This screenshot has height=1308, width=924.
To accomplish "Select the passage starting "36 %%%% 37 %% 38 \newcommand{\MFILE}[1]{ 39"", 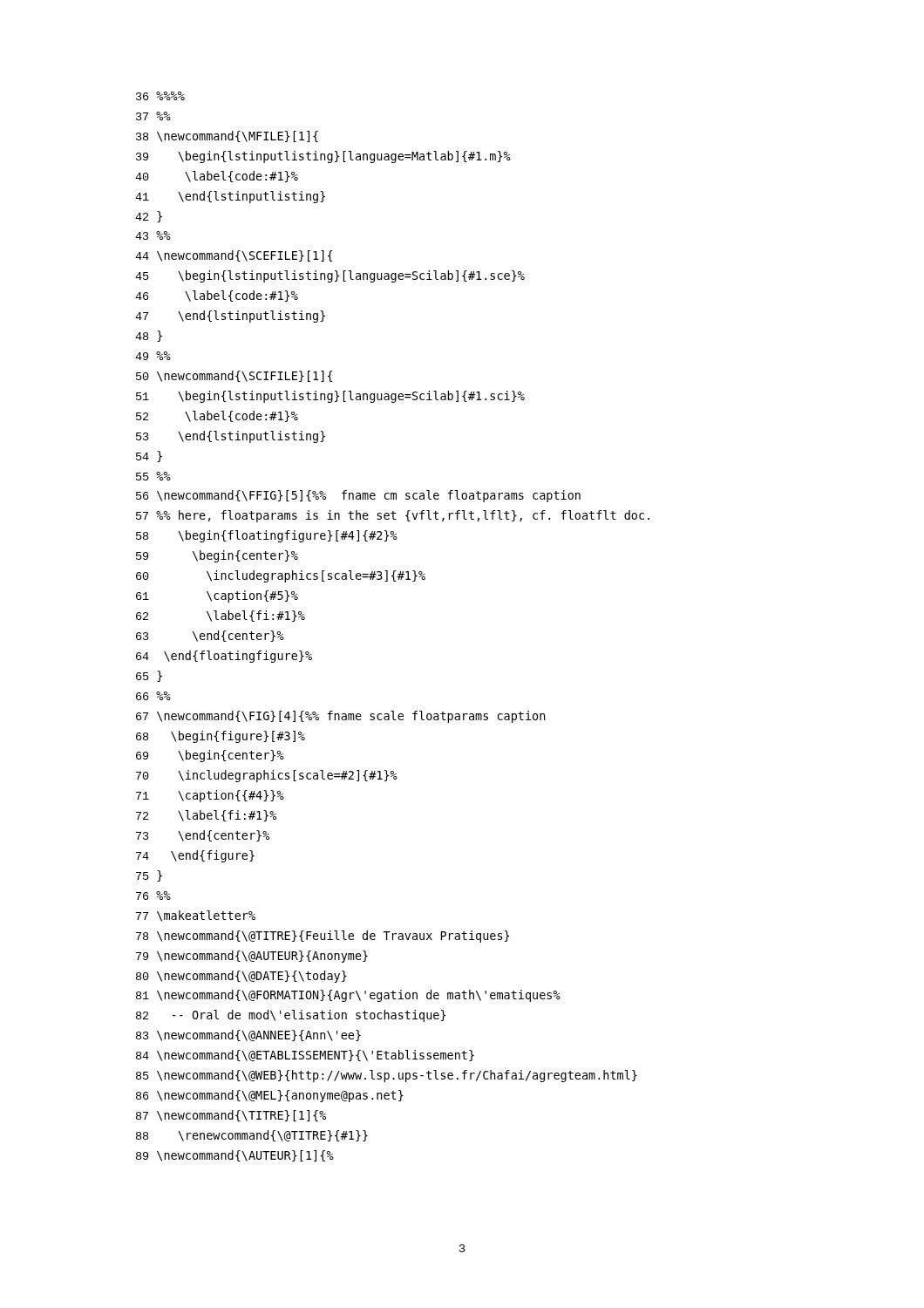I will (x=160, y=96).
